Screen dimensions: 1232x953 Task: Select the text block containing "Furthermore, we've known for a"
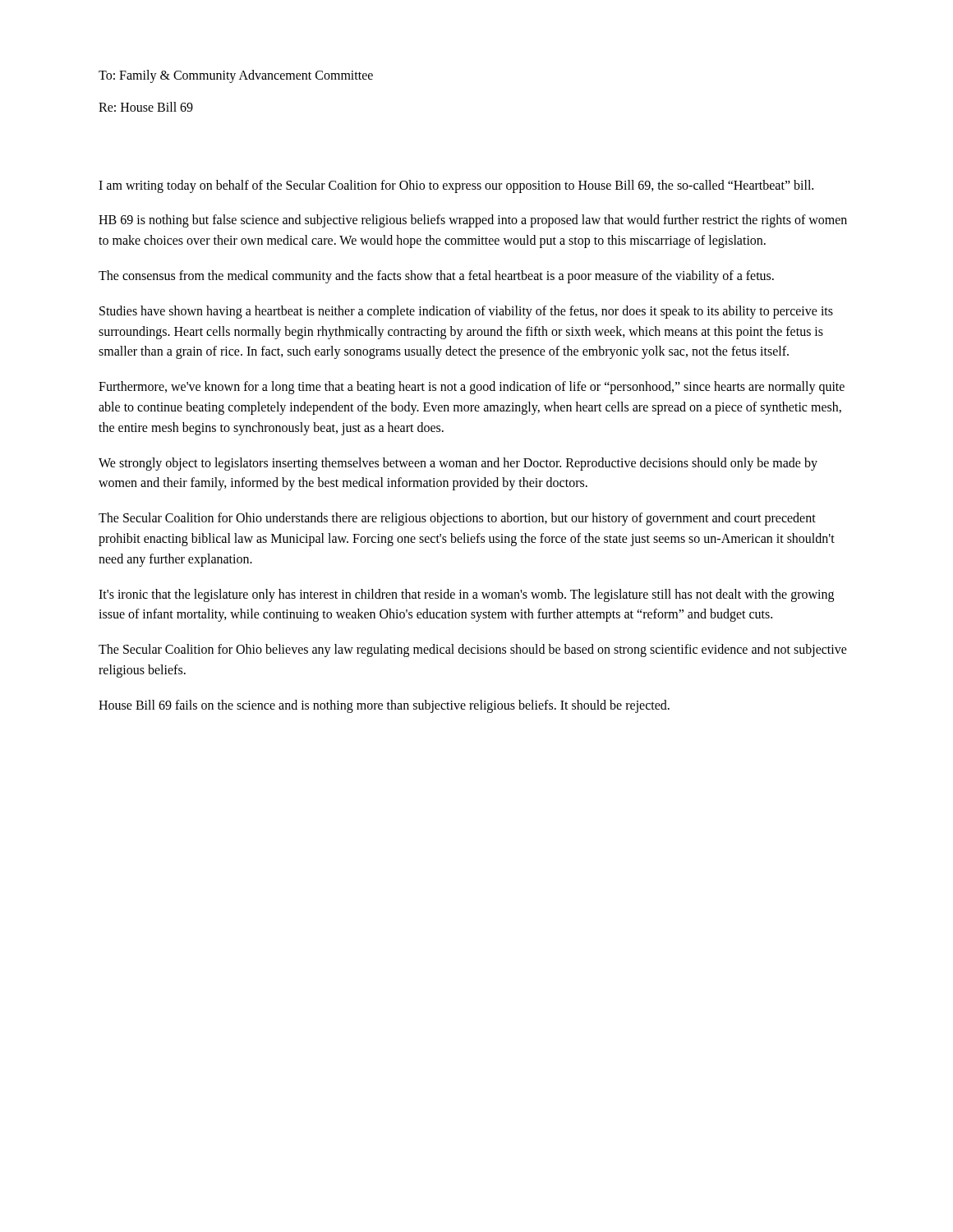pyautogui.click(x=472, y=407)
